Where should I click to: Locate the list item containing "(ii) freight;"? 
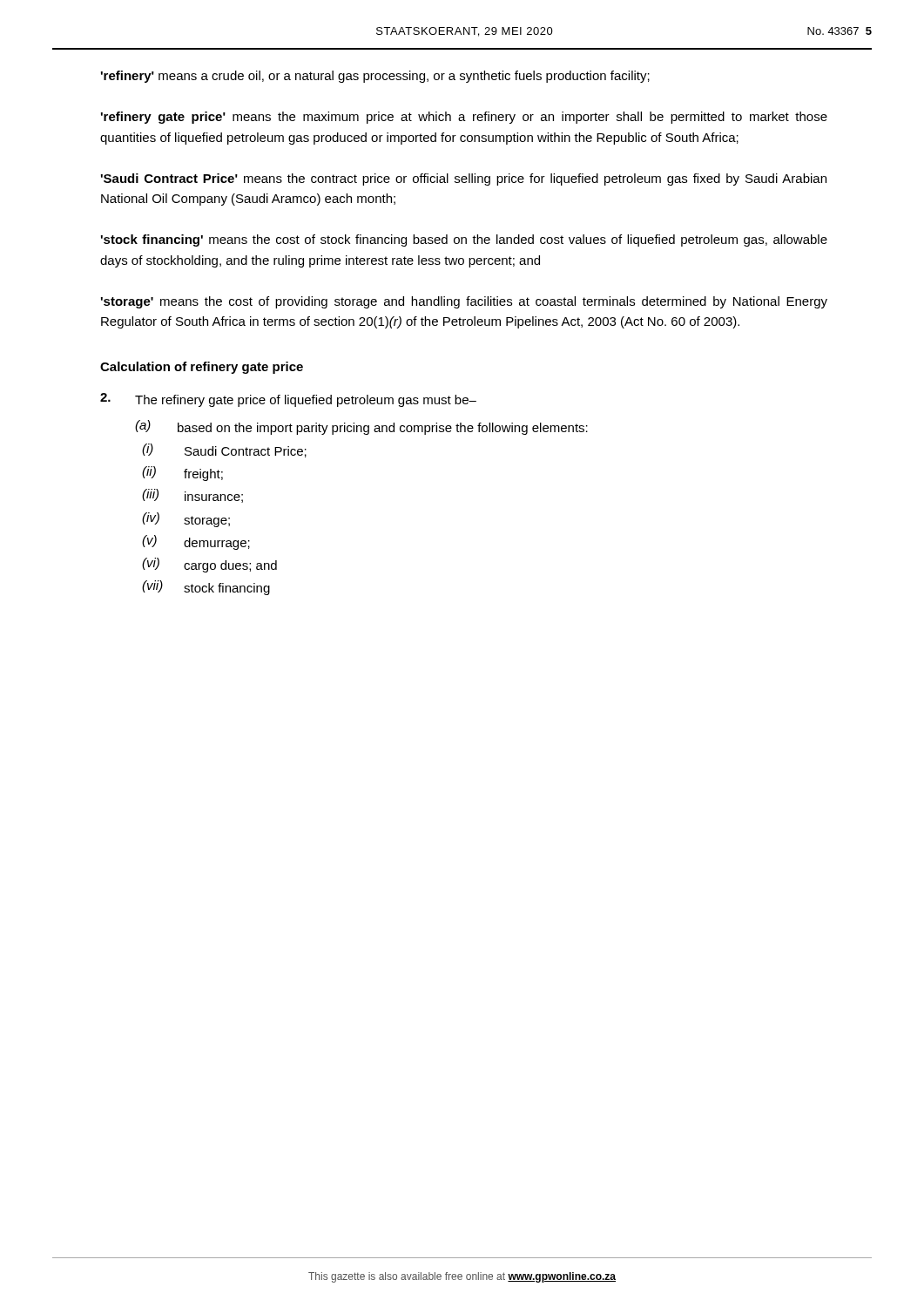click(182, 474)
